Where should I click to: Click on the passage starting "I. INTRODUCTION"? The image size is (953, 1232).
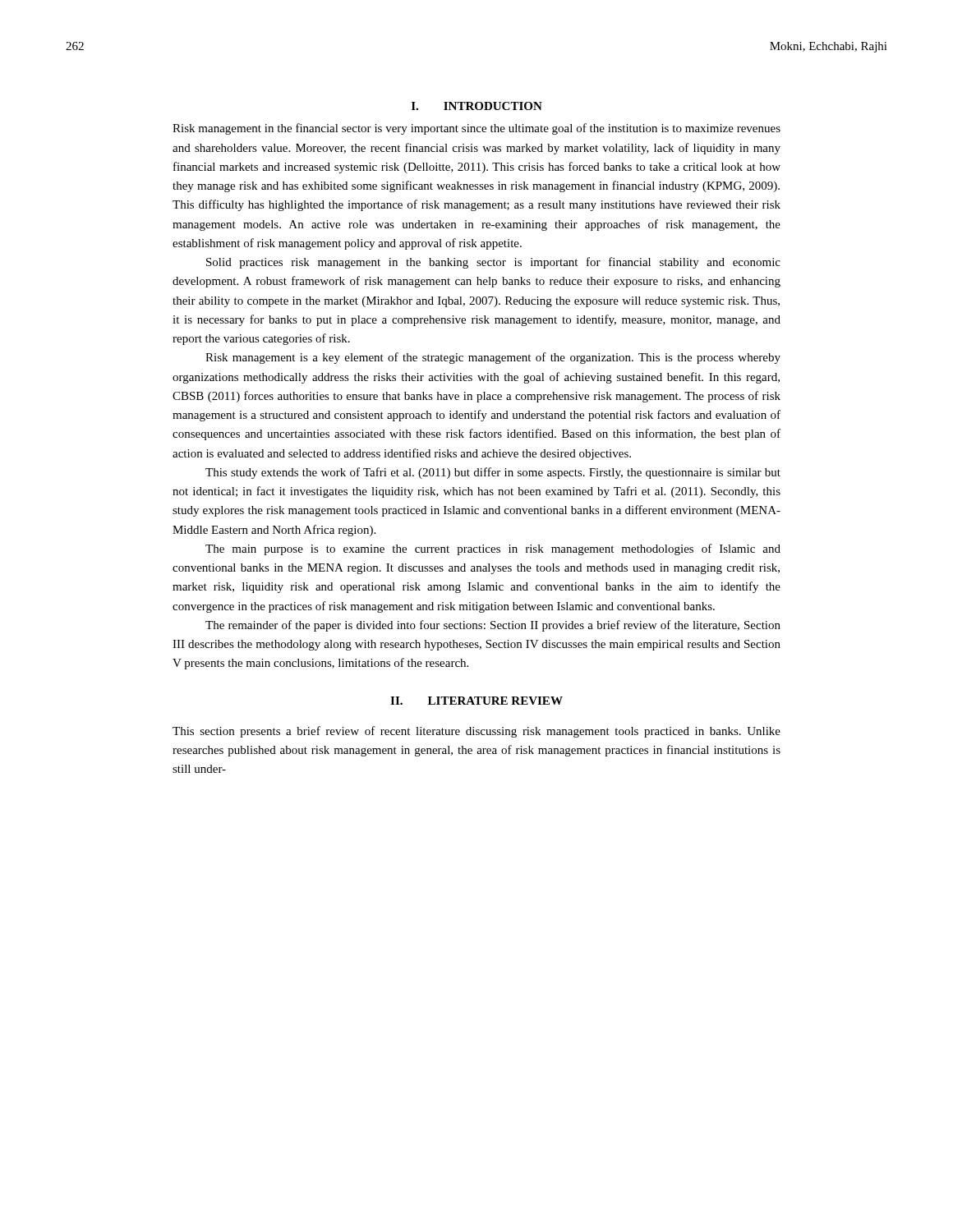click(x=476, y=106)
